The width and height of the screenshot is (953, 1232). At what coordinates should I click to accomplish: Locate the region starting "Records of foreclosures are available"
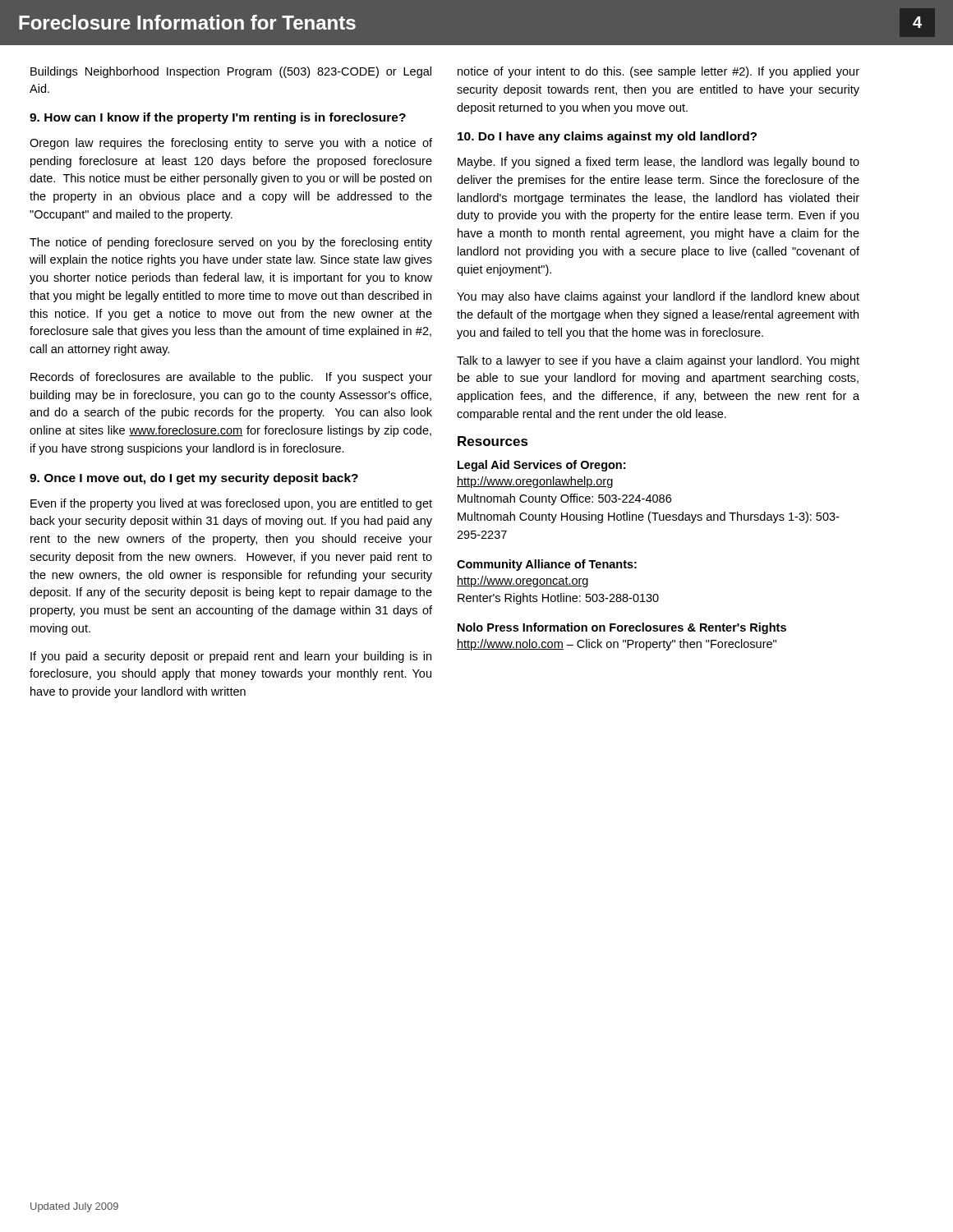point(231,413)
